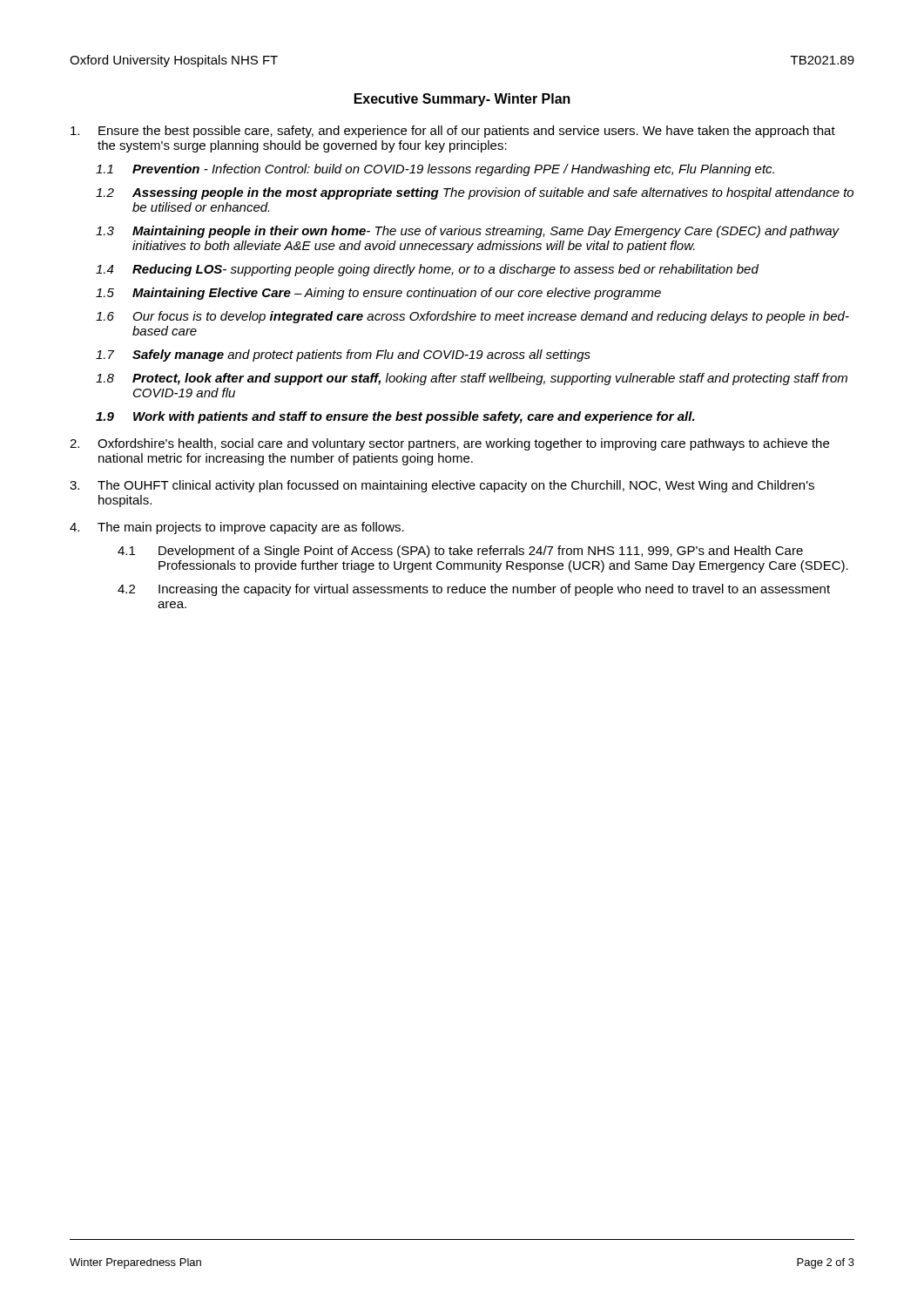This screenshot has width=924, height=1307.
Task: Click on the list item containing "4. The main"
Action: click(x=462, y=565)
